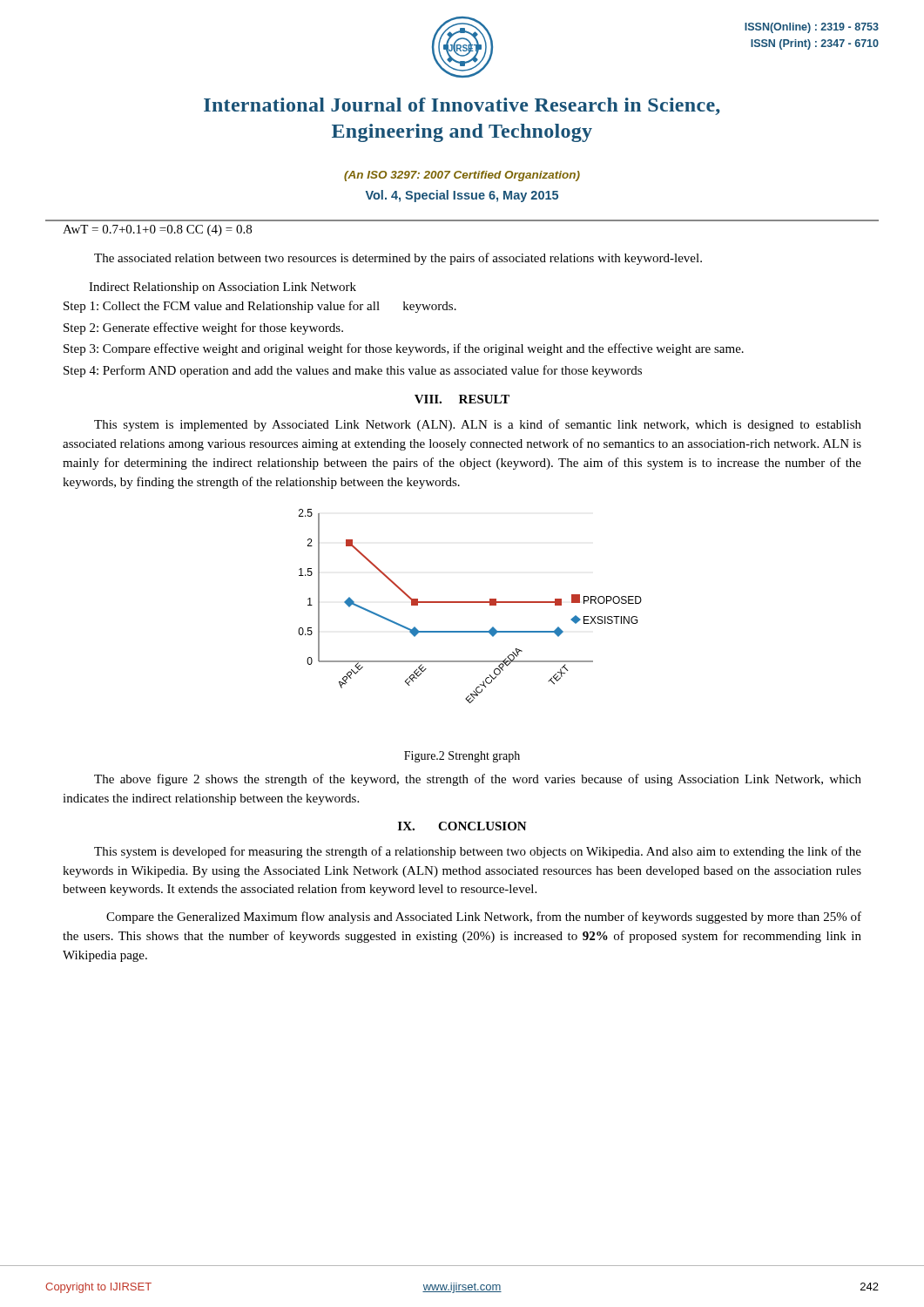Navigate to the text block starting "Step 2: Generate effective weight"
The height and width of the screenshot is (1307, 924).
pos(203,327)
